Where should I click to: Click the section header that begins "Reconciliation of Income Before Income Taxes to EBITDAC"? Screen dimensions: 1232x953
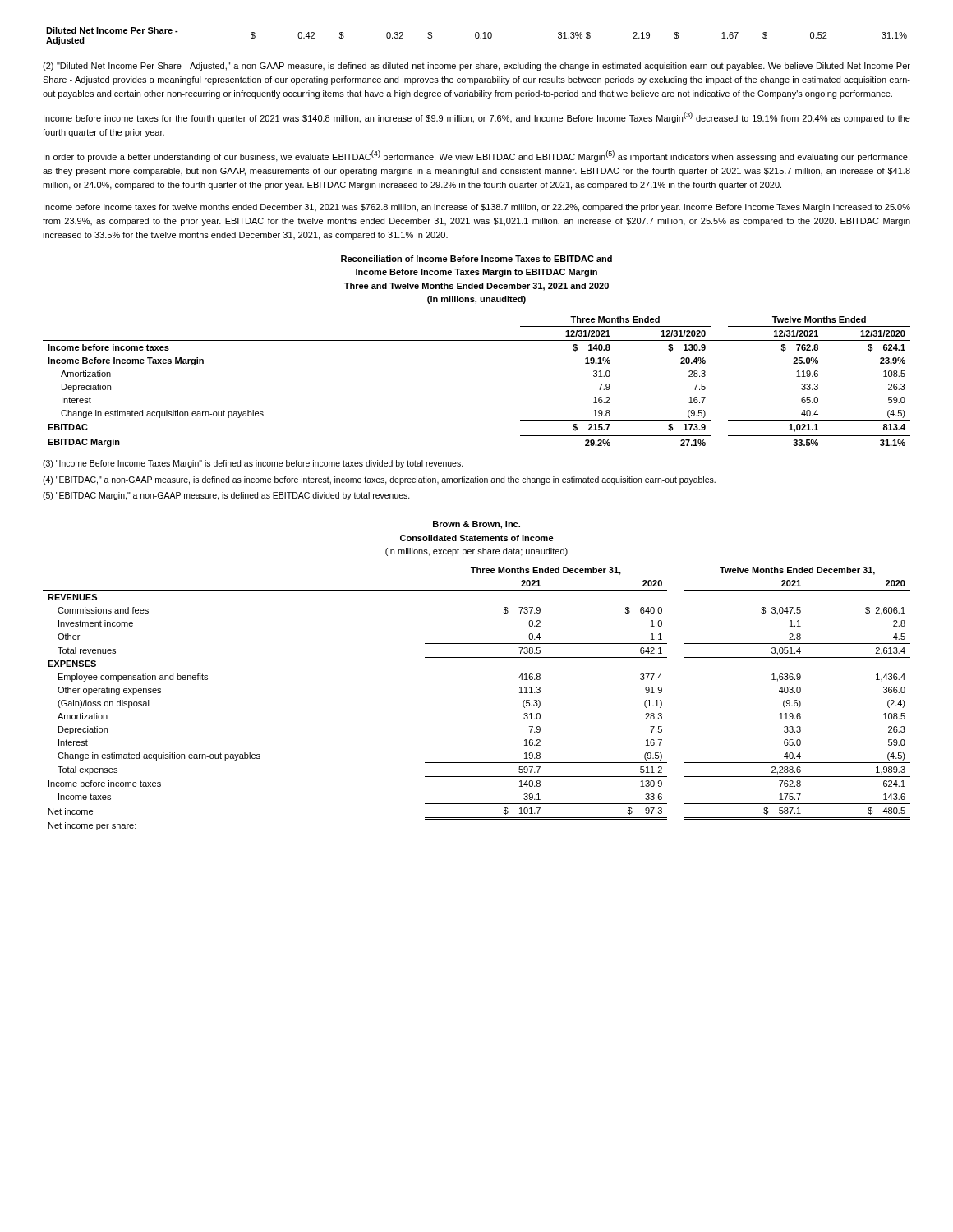[476, 279]
